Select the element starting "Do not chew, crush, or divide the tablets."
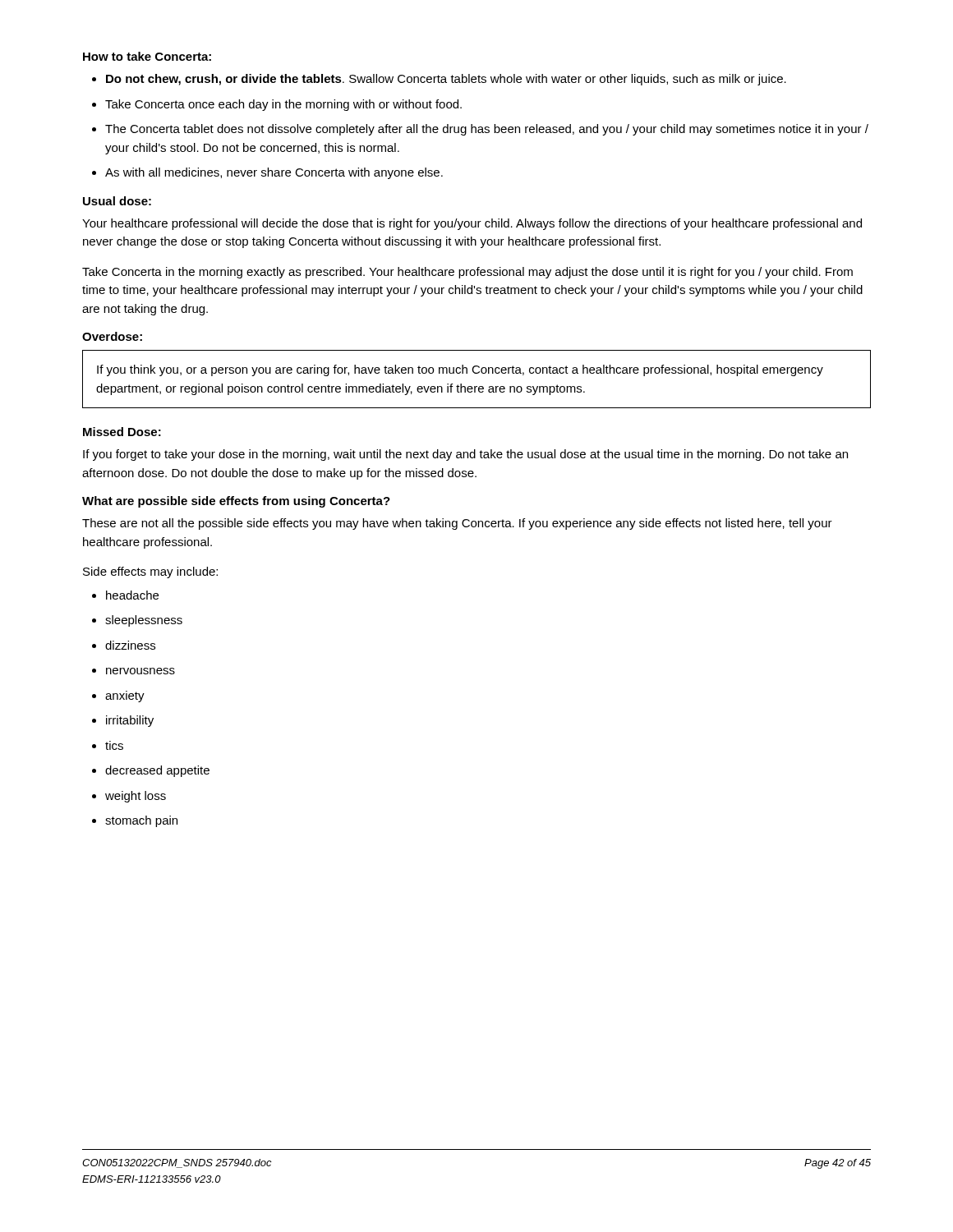The image size is (953, 1232). 446,78
